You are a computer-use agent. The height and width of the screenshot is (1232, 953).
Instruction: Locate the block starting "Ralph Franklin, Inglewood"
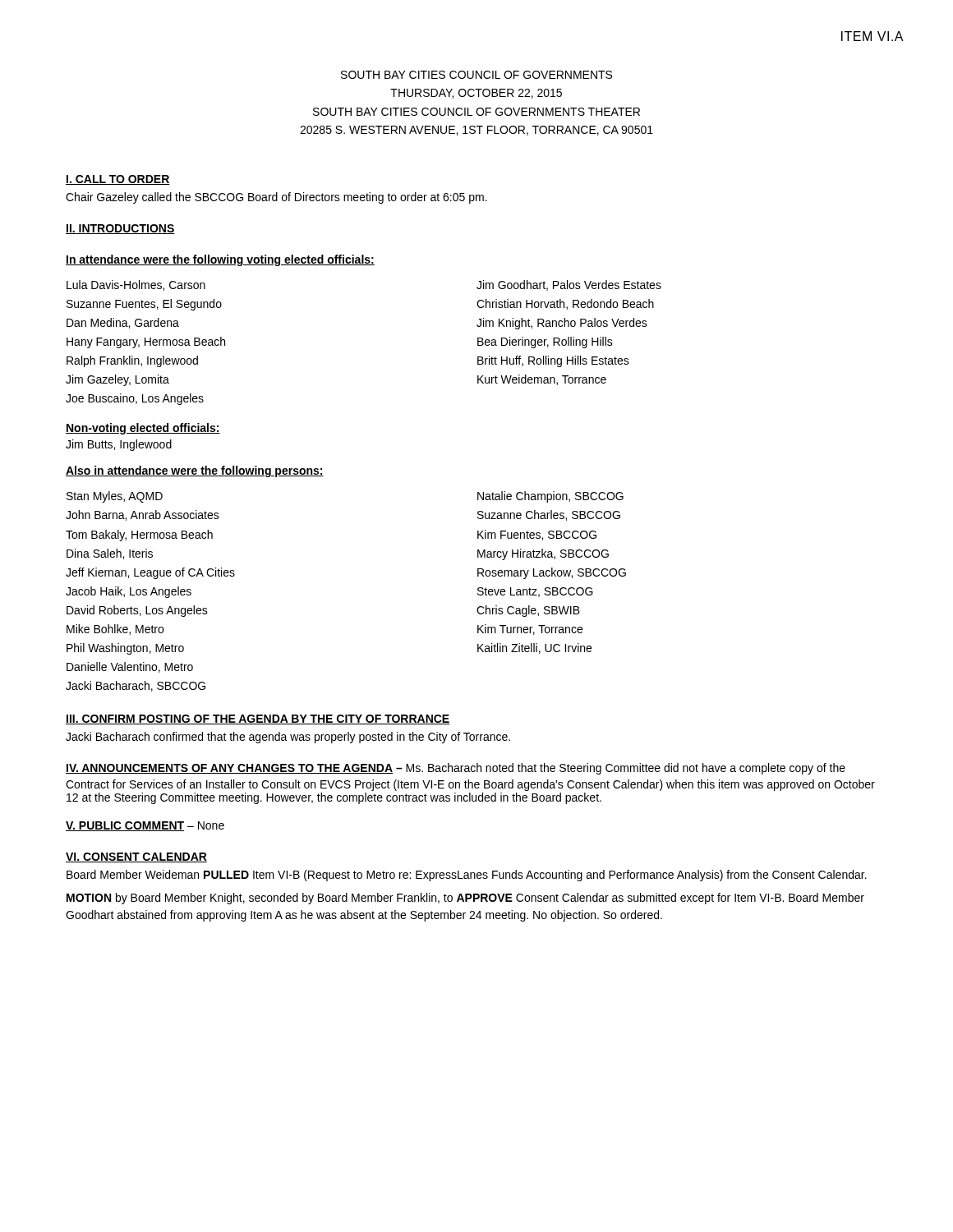(x=132, y=361)
